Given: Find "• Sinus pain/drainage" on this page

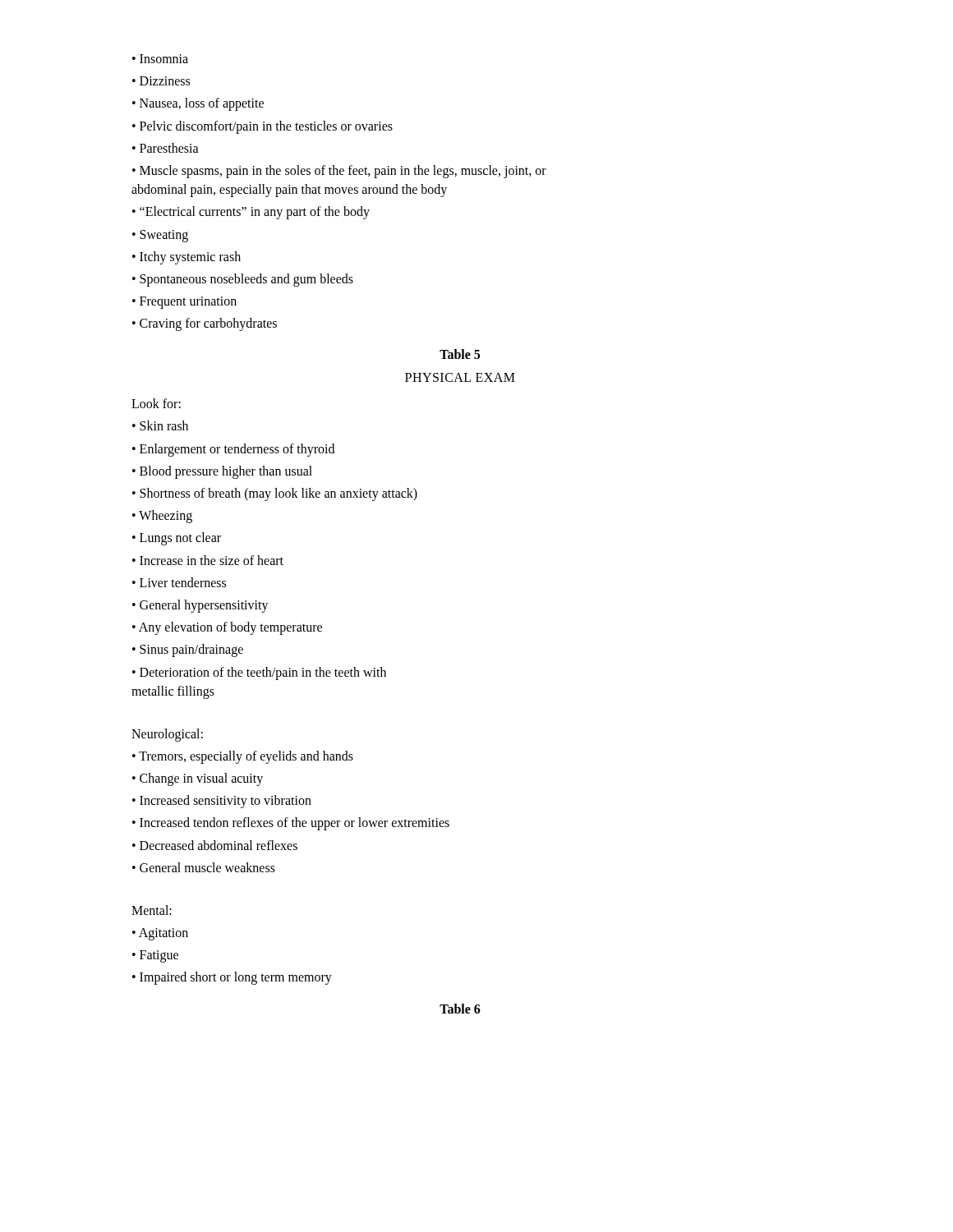Looking at the screenshot, I should click(187, 650).
